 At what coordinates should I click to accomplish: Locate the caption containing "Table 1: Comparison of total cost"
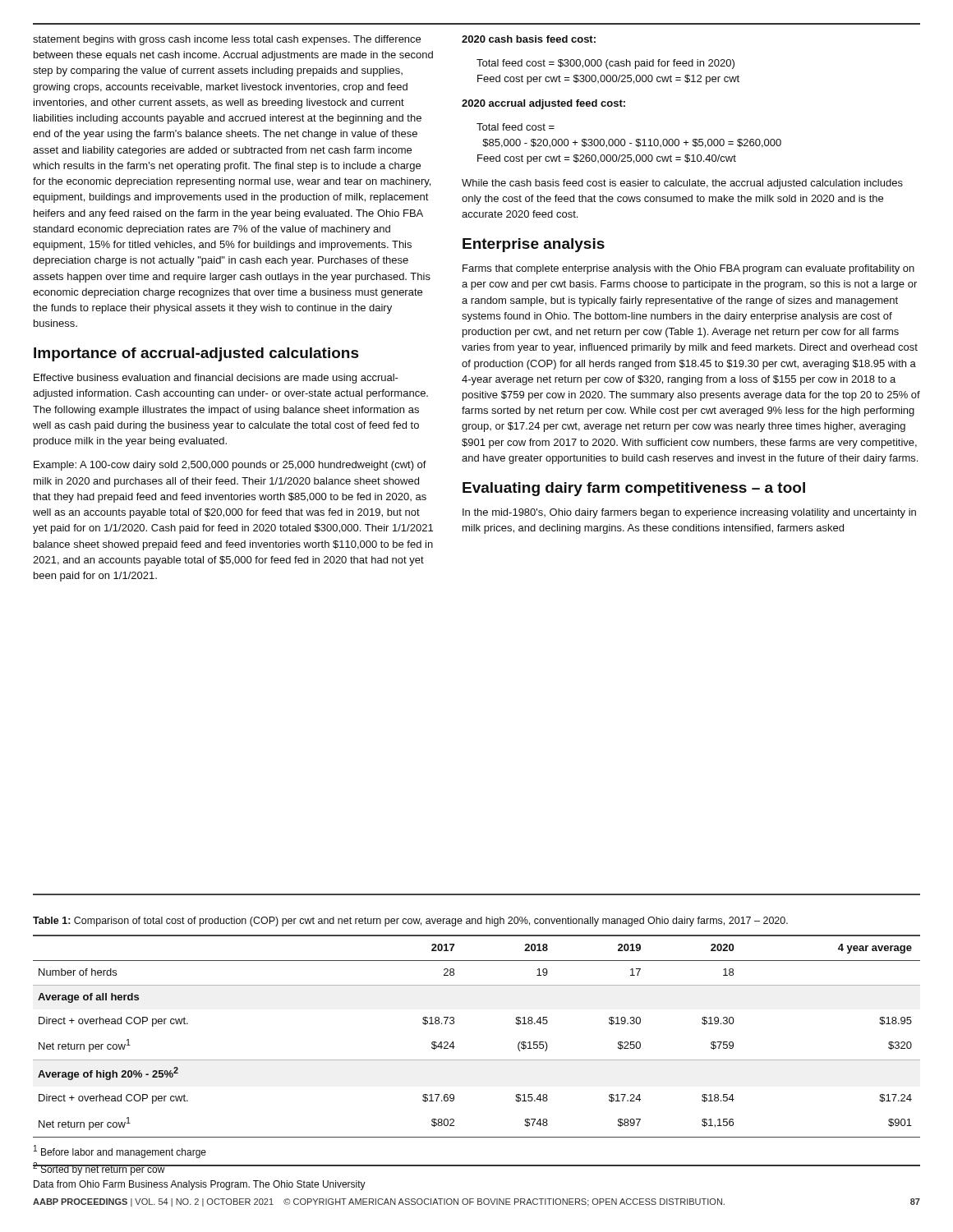[x=476, y=921]
